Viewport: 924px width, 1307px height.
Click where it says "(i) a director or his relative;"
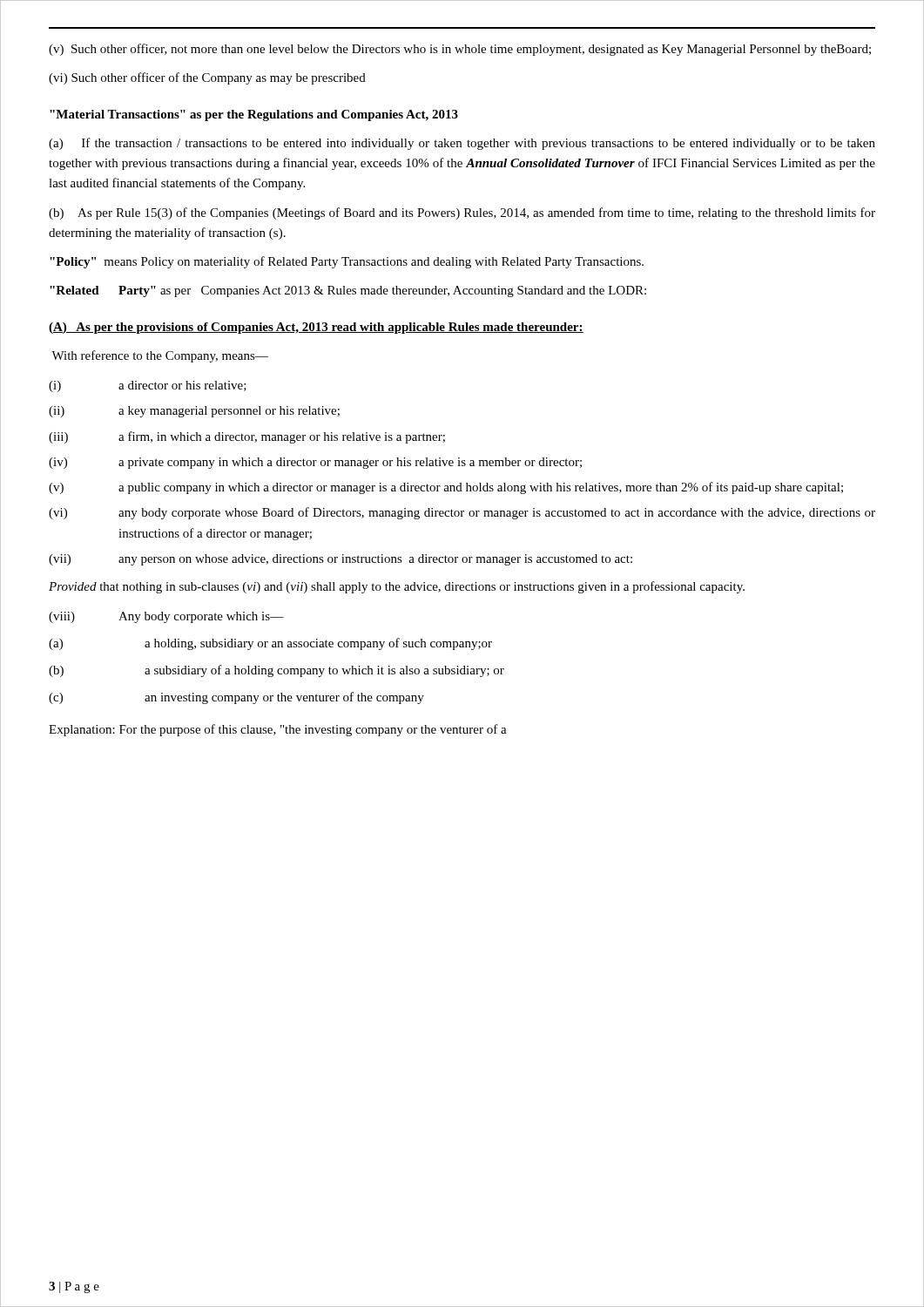point(148,386)
